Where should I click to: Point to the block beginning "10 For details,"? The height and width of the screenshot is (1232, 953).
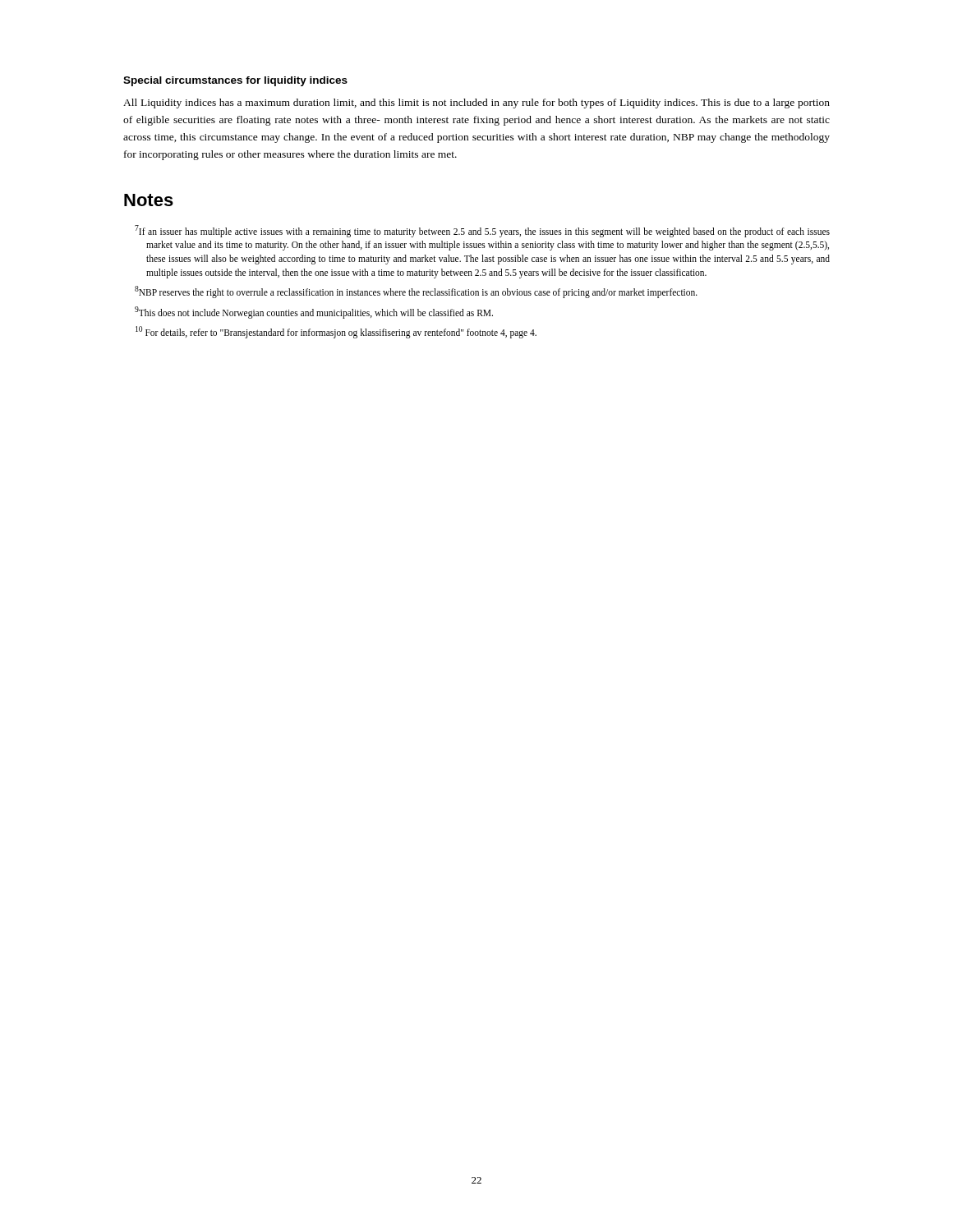(336, 331)
